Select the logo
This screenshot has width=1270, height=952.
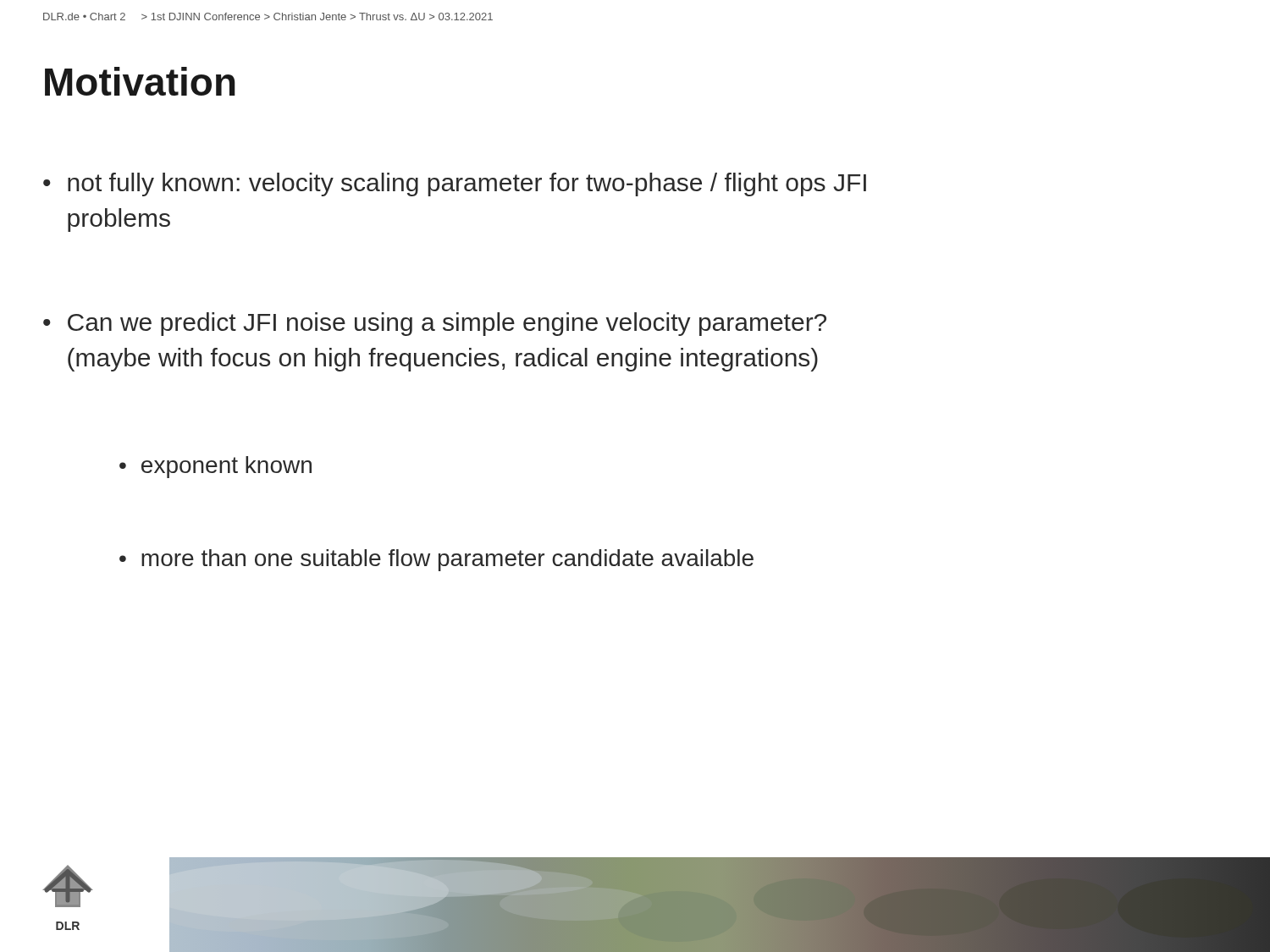(68, 899)
